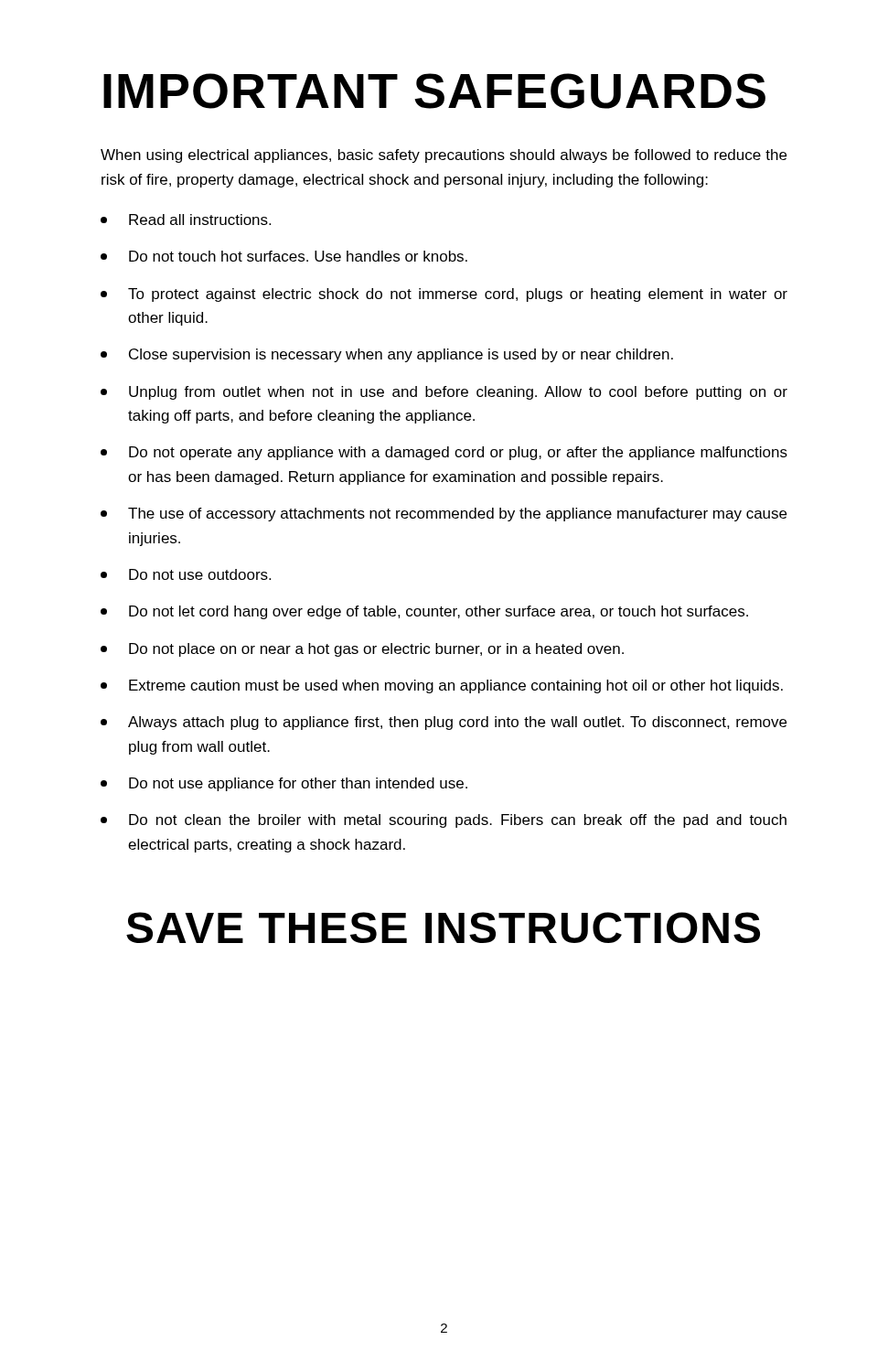This screenshot has width=888, height=1372.
Task: Select the title with the text "SAVE THESE INSTRUCTIONS"
Action: (x=444, y=928)
